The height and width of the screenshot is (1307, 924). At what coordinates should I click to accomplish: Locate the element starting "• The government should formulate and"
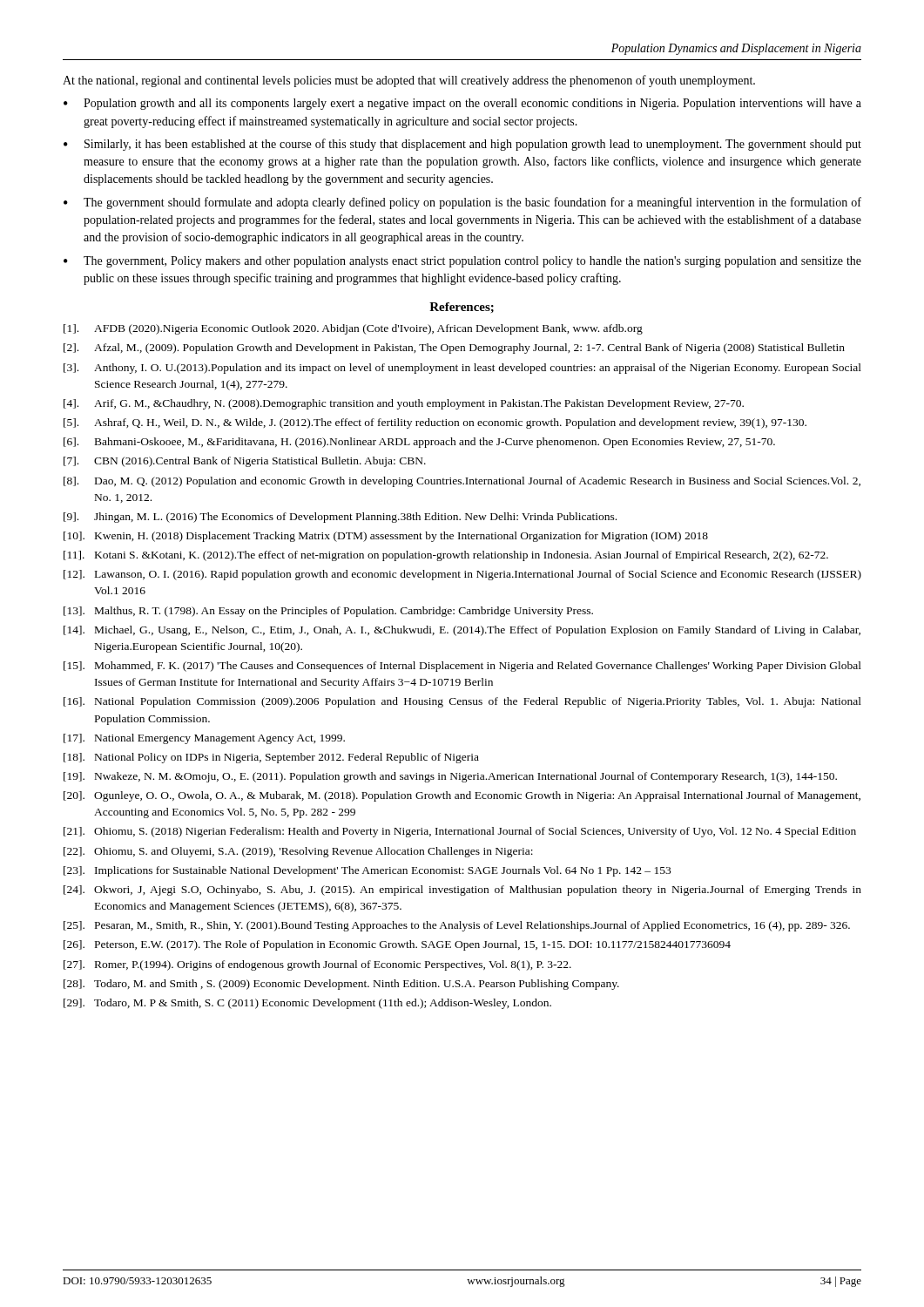pos(462,221)
